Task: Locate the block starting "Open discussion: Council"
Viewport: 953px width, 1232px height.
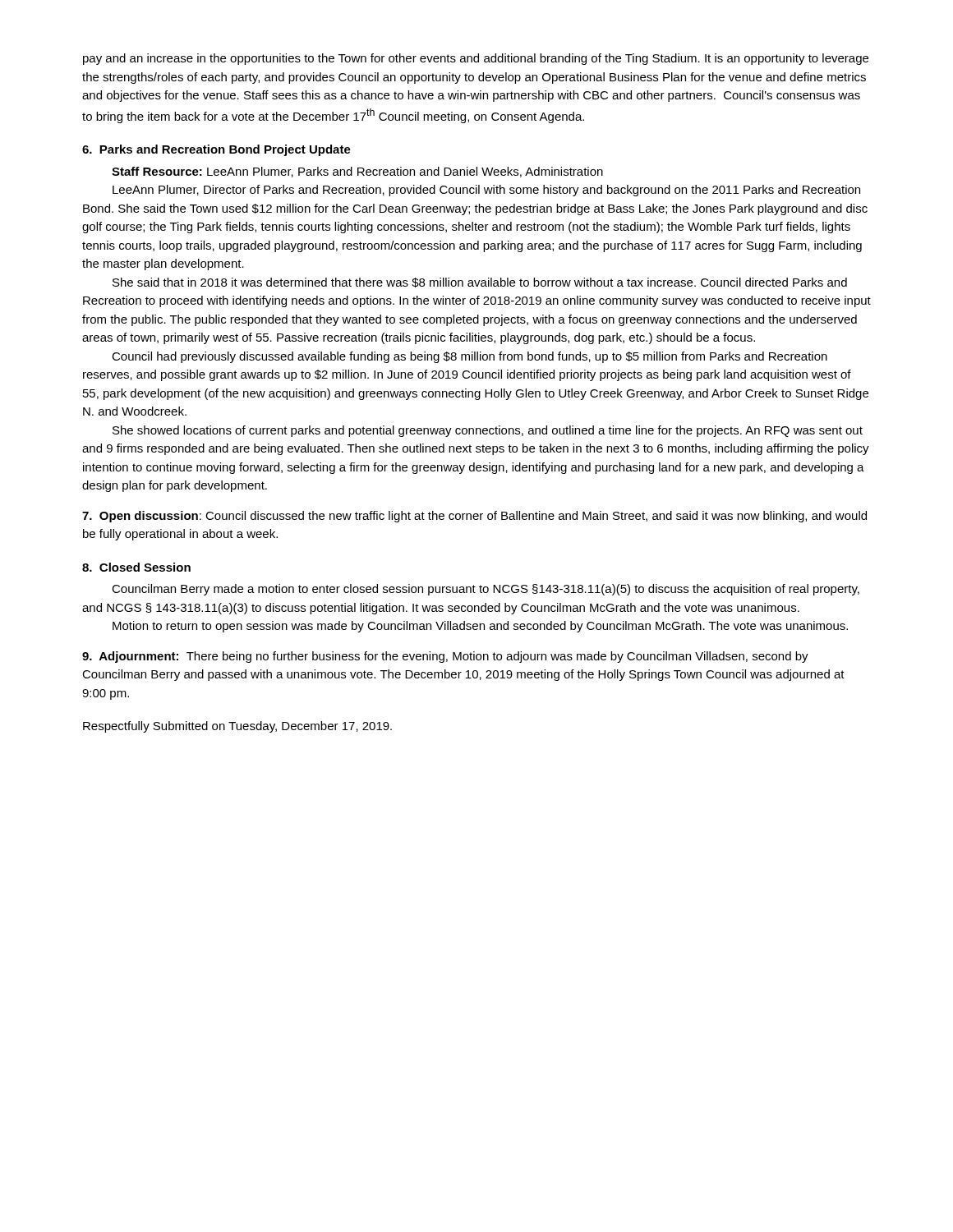Action: pyautogui.click(x=476, y=525)
